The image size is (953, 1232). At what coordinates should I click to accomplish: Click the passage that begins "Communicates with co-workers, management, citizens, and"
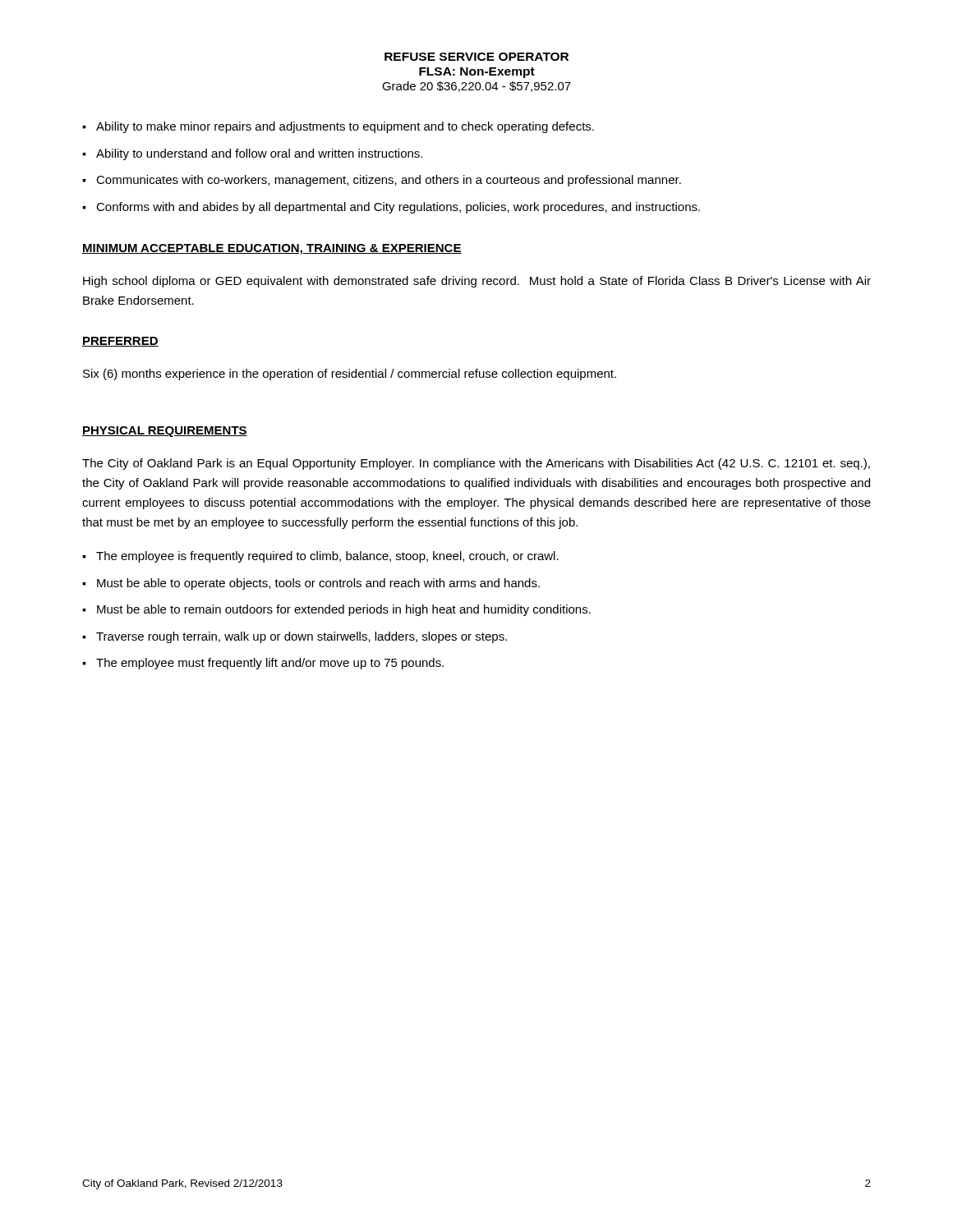[389, 179]
